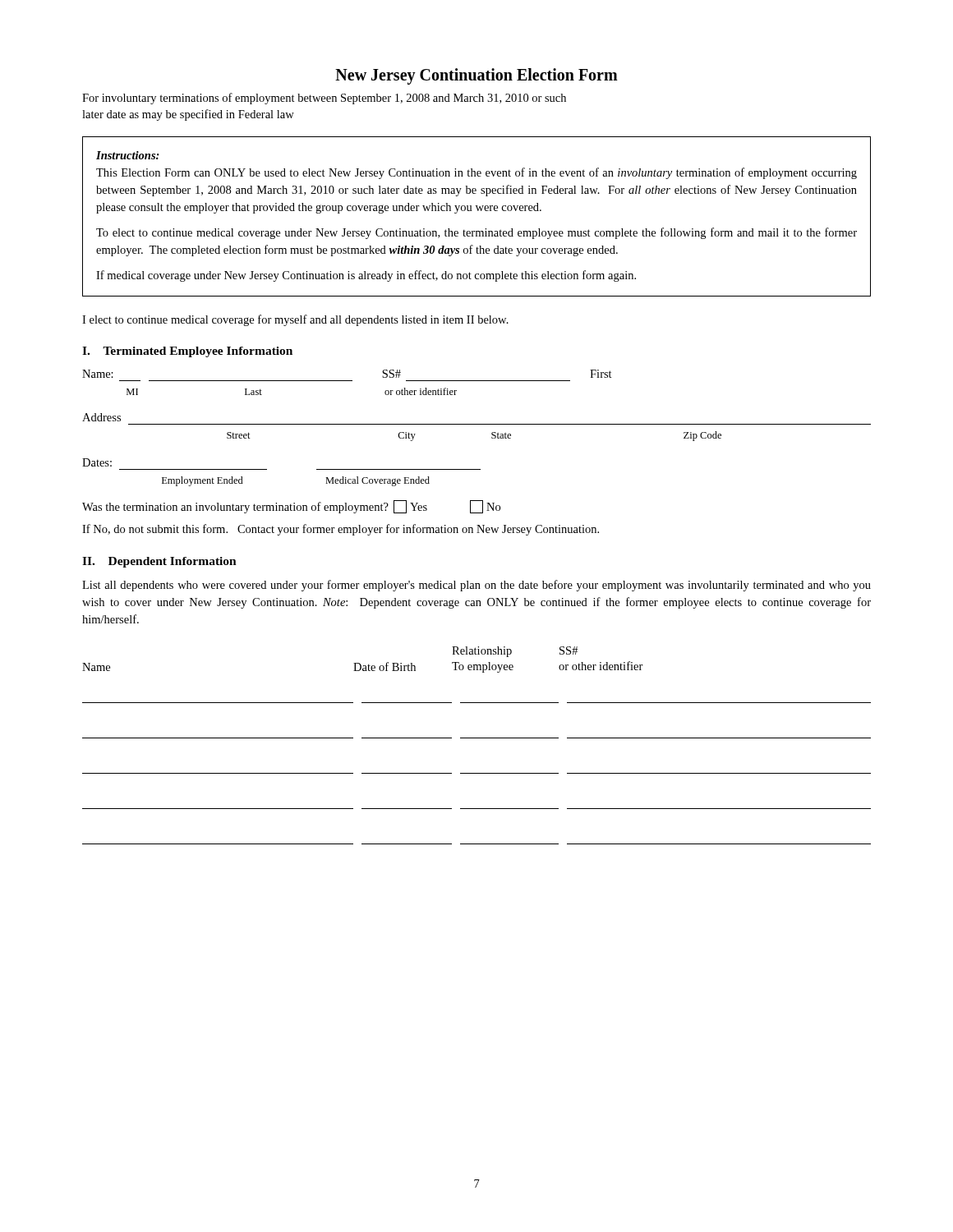
Task: Click the table
Action: coord(476,744)
